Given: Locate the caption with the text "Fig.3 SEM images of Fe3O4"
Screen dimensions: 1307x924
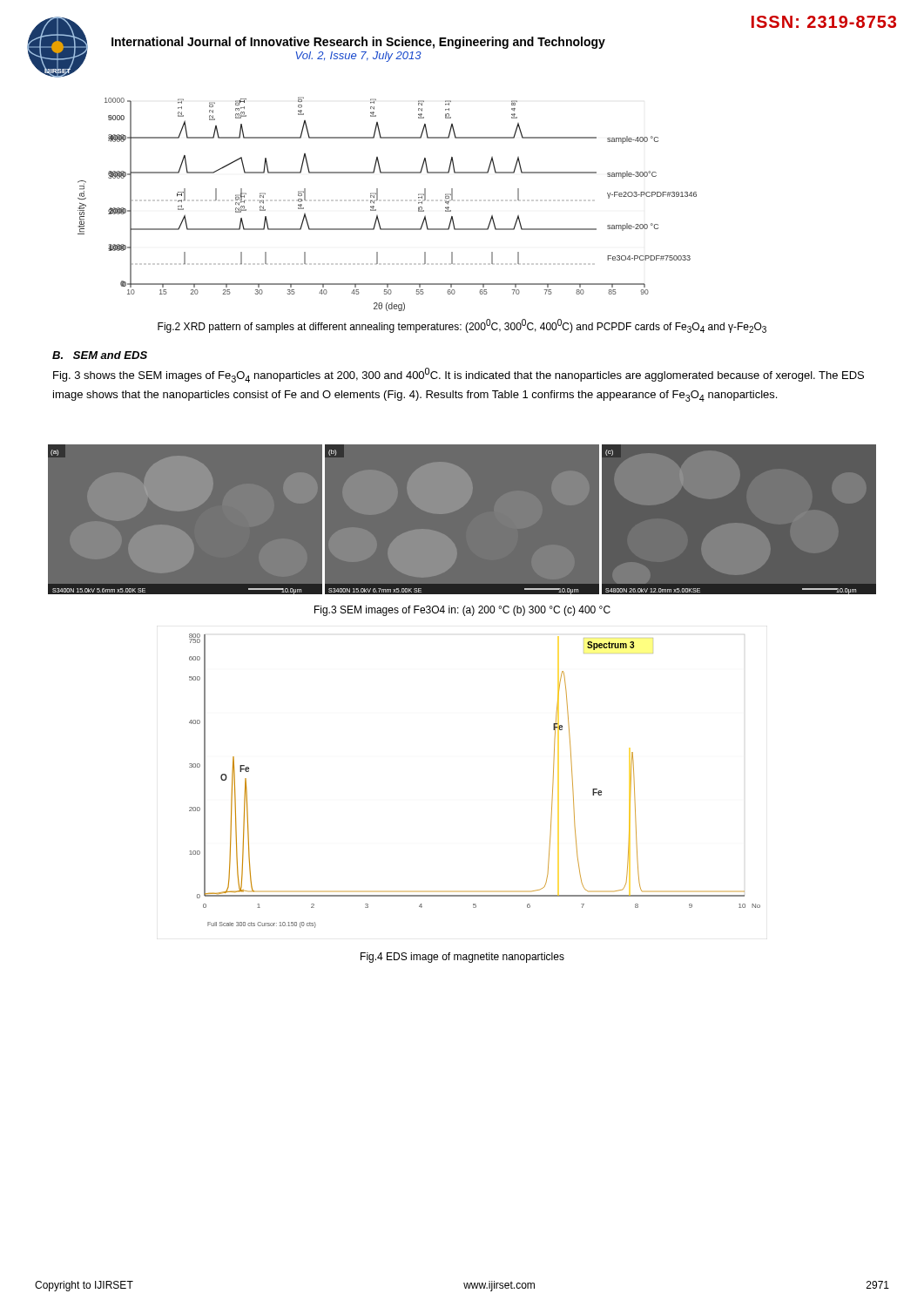Looking at the screenshot, I should 462,610.
